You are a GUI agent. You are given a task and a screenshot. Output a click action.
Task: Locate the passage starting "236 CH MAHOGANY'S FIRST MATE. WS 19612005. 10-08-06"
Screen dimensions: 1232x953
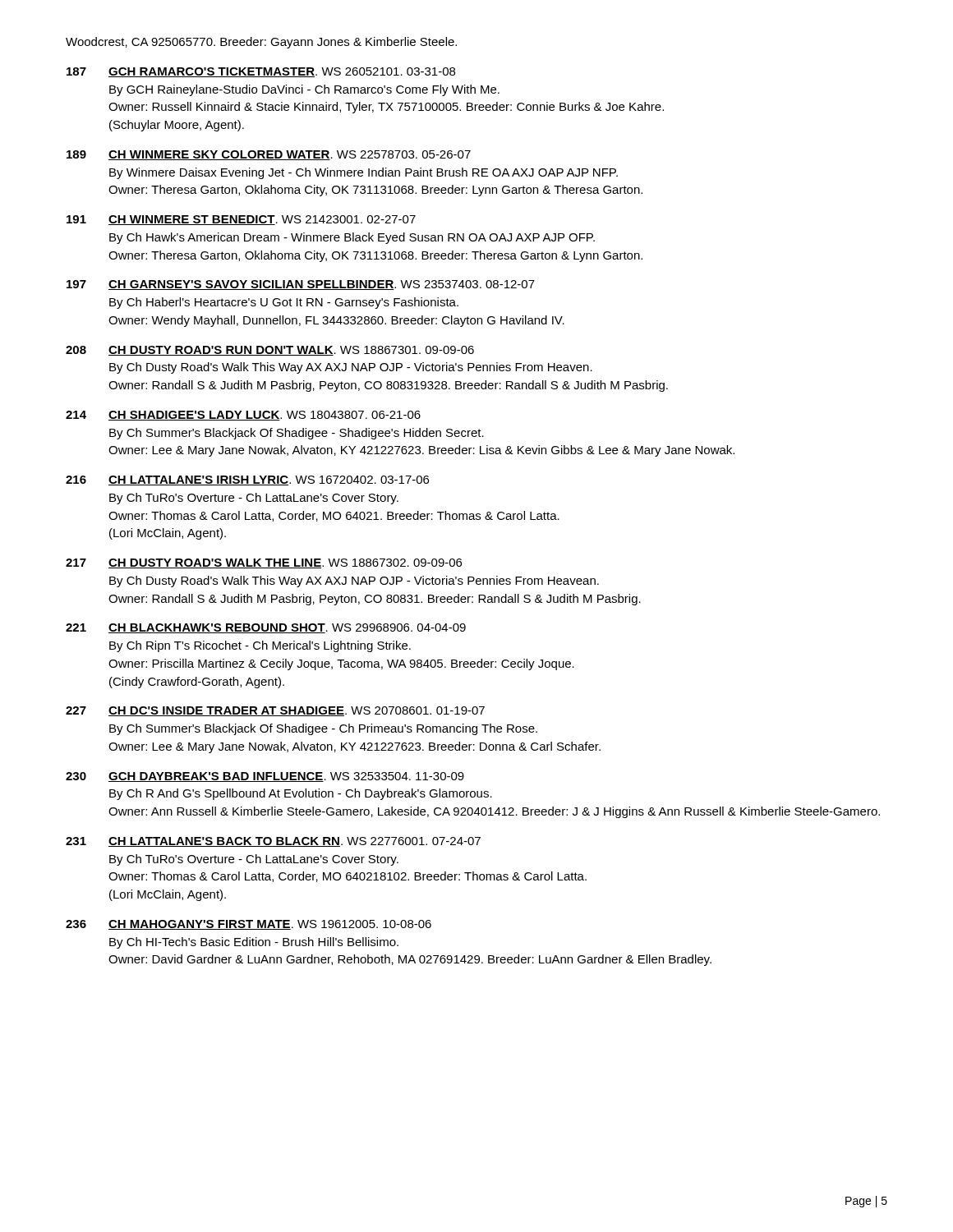click(x=249, y=925)
